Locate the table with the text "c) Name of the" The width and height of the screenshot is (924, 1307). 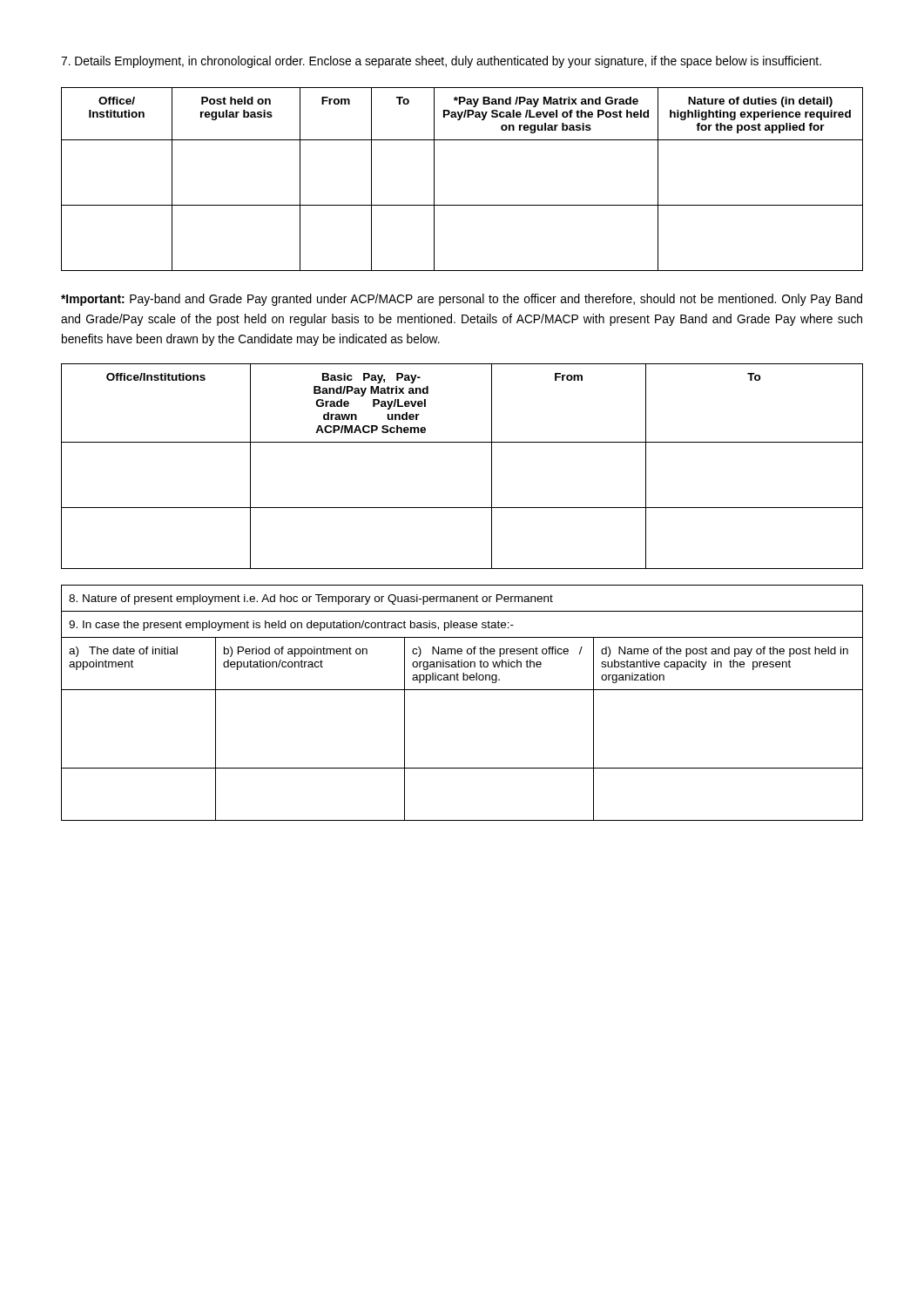[x=462, y=703]
